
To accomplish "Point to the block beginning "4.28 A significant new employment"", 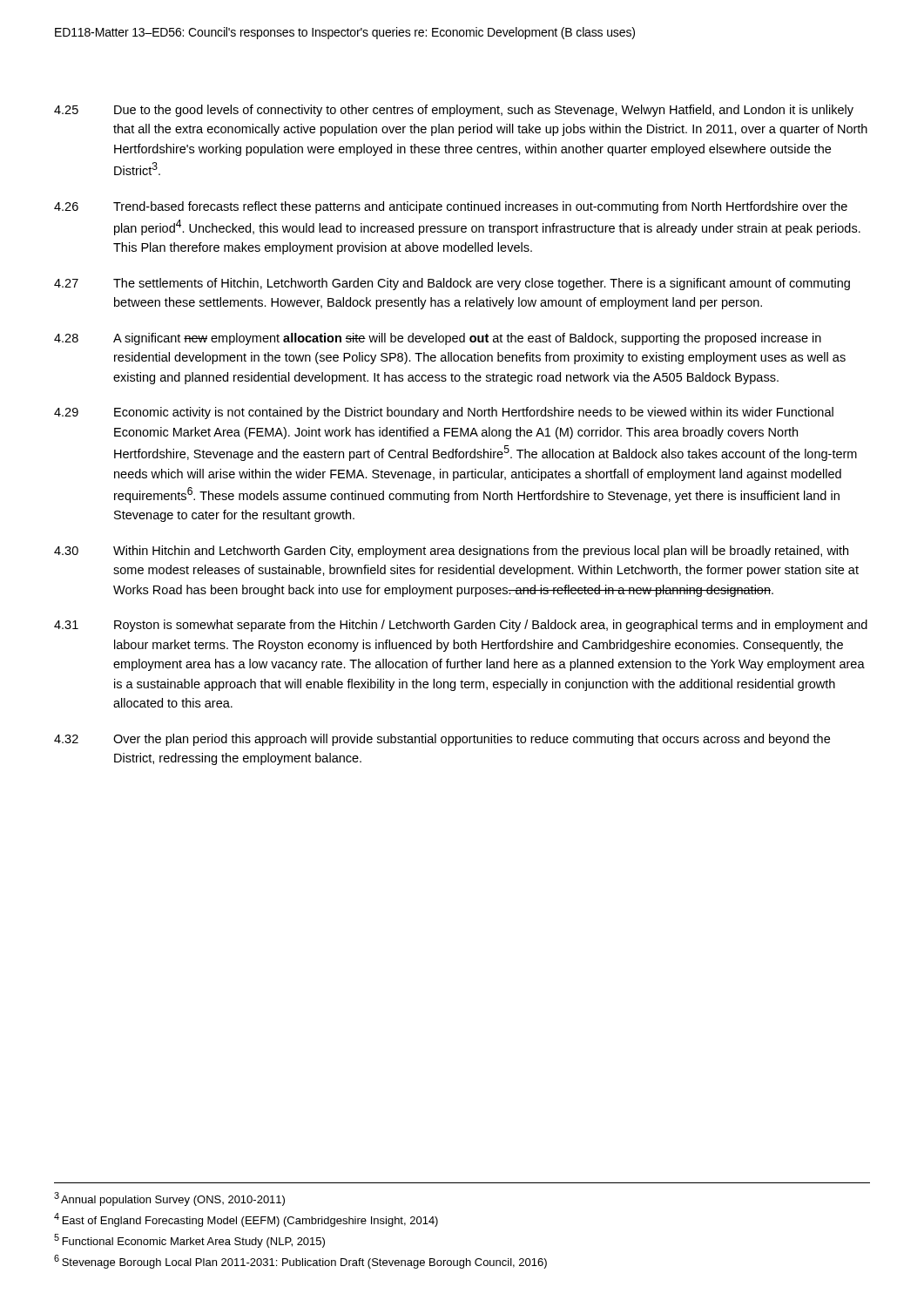I will point(462,358).
